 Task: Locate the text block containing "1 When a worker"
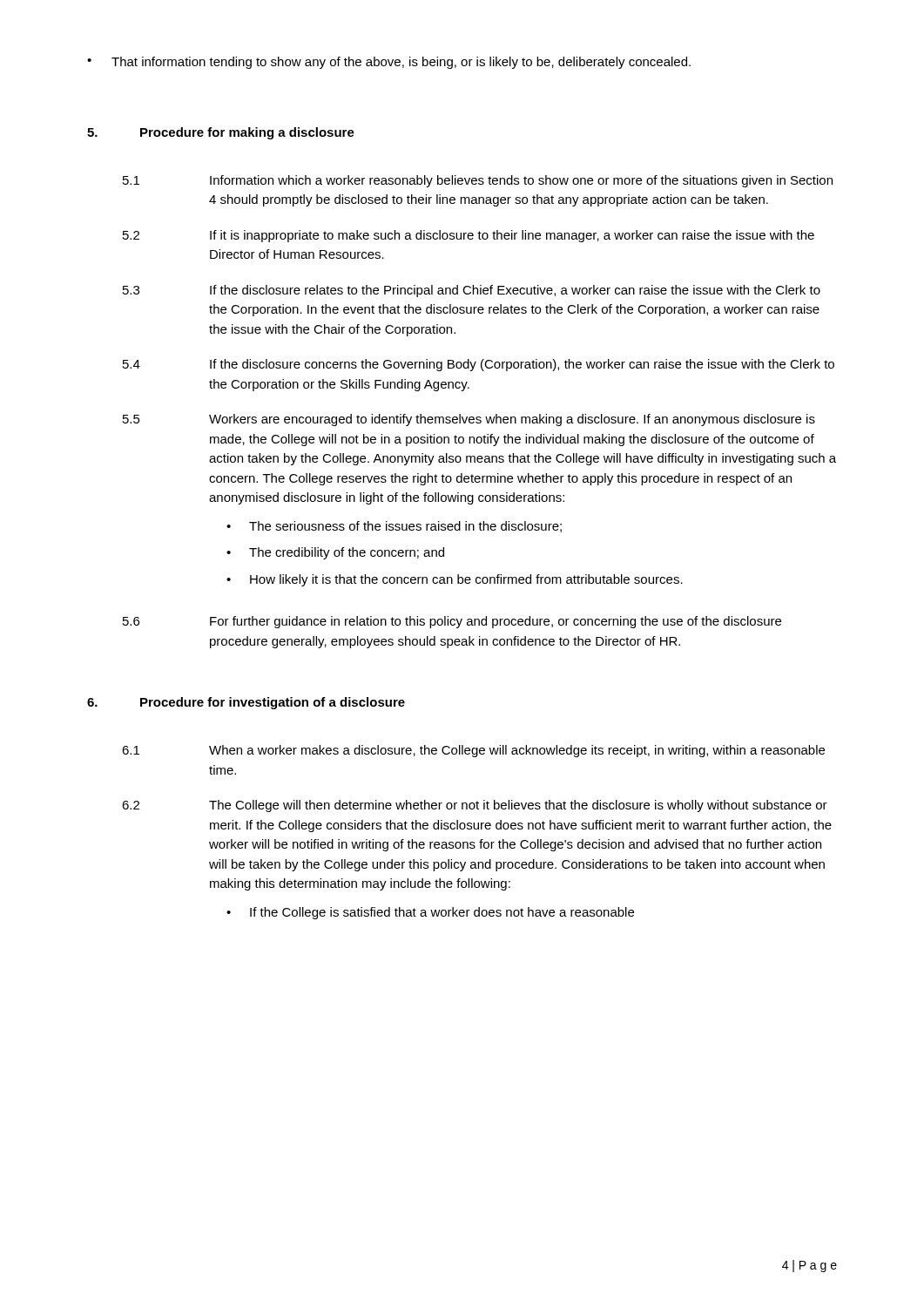(x=462, y=760)
